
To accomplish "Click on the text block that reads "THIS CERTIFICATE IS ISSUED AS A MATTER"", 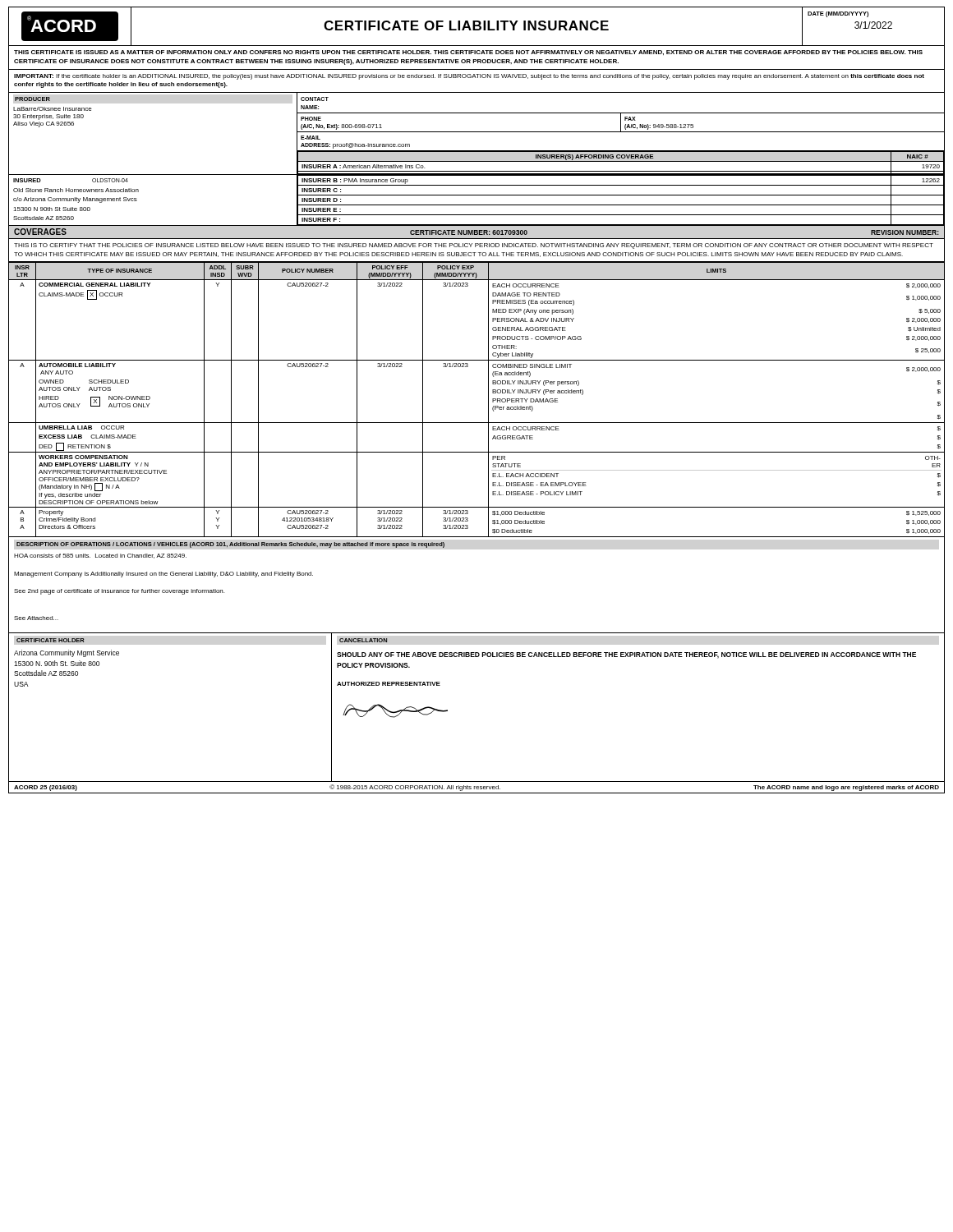I will [x=468, y=57].
